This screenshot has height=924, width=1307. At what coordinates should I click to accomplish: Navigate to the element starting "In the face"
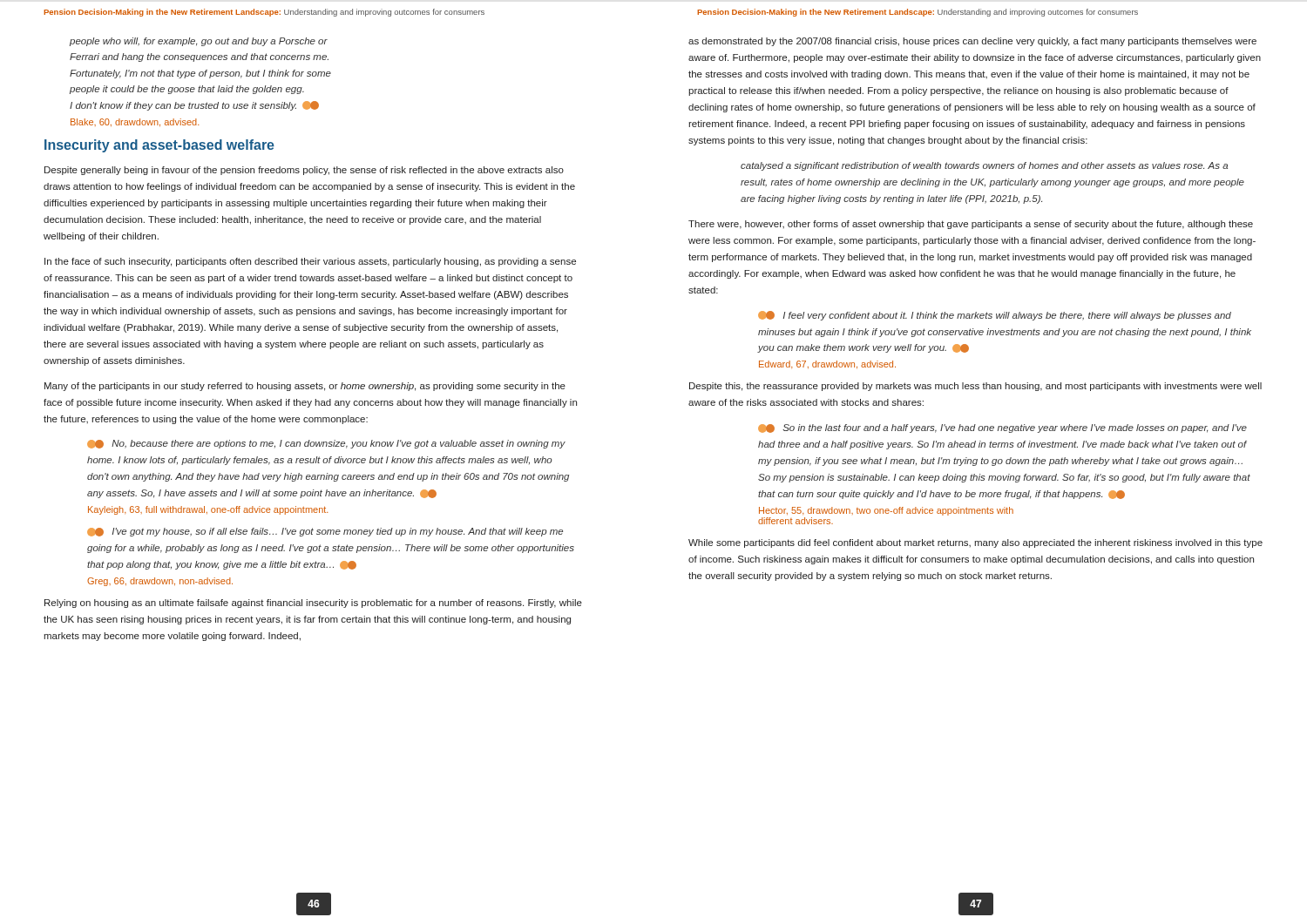click(310, 311)
